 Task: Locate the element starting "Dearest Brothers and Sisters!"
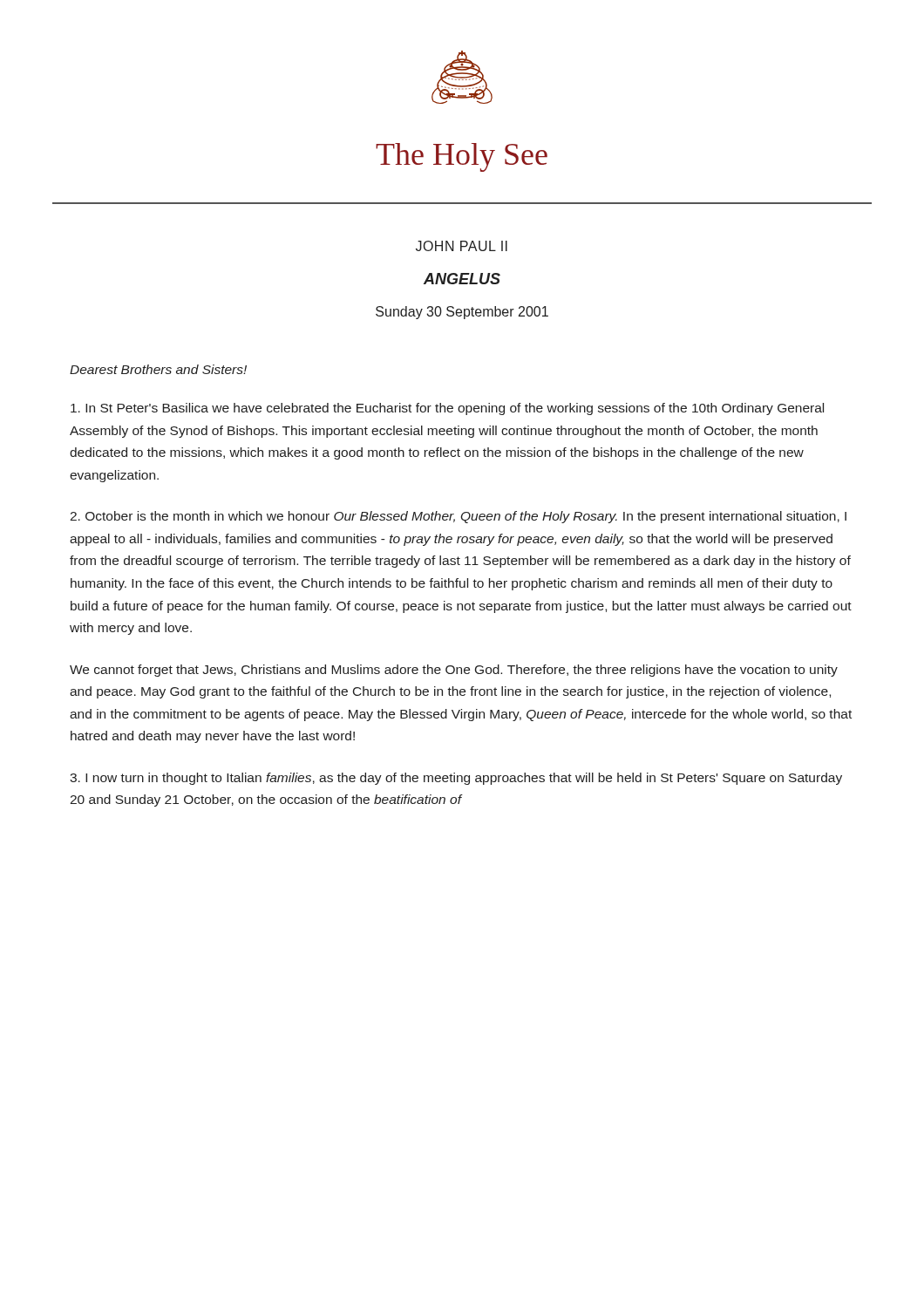point(158,369)
